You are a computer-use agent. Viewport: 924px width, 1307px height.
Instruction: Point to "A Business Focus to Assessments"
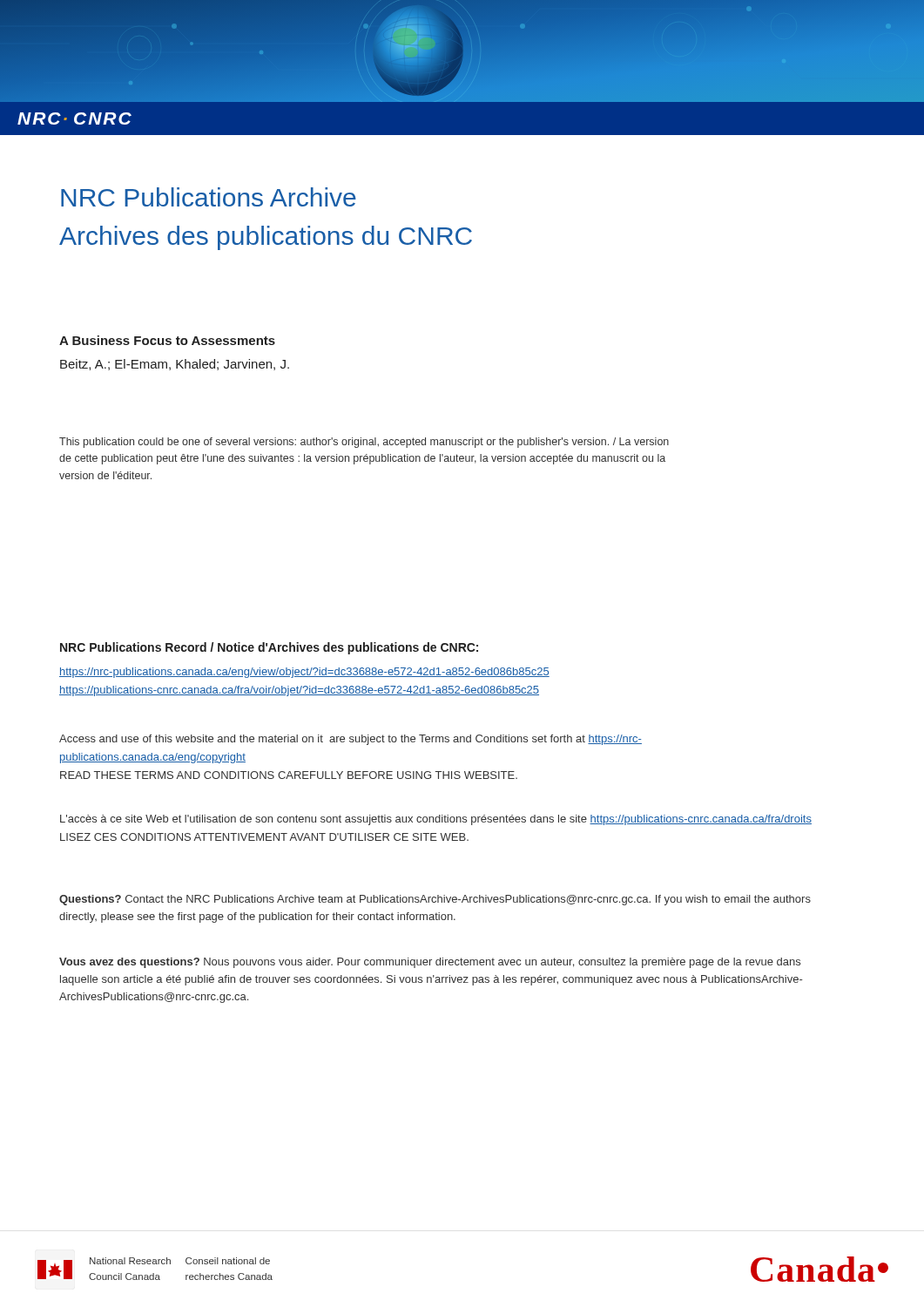tap(167, 340)
